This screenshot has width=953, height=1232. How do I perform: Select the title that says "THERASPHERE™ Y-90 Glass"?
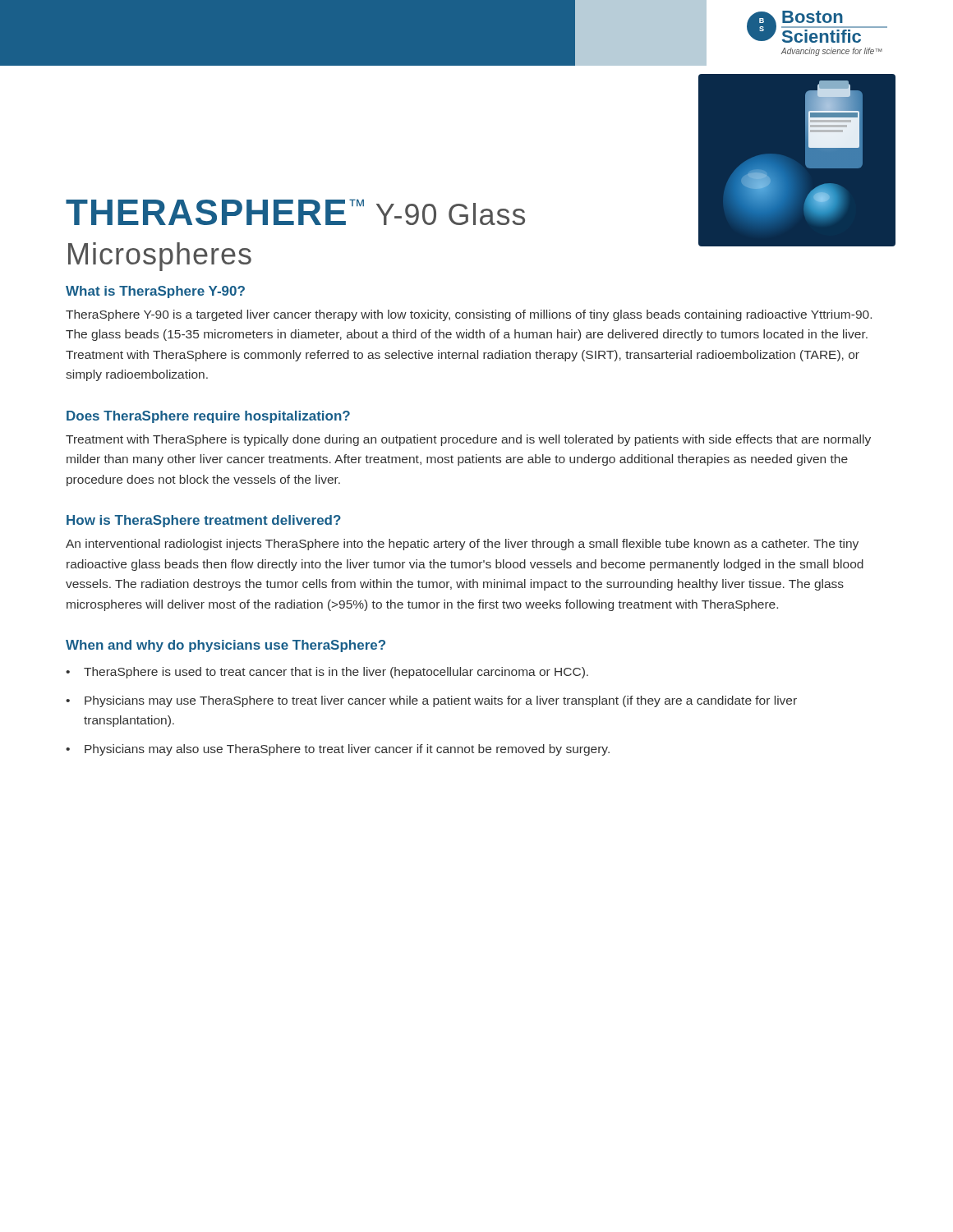[374, 233]
